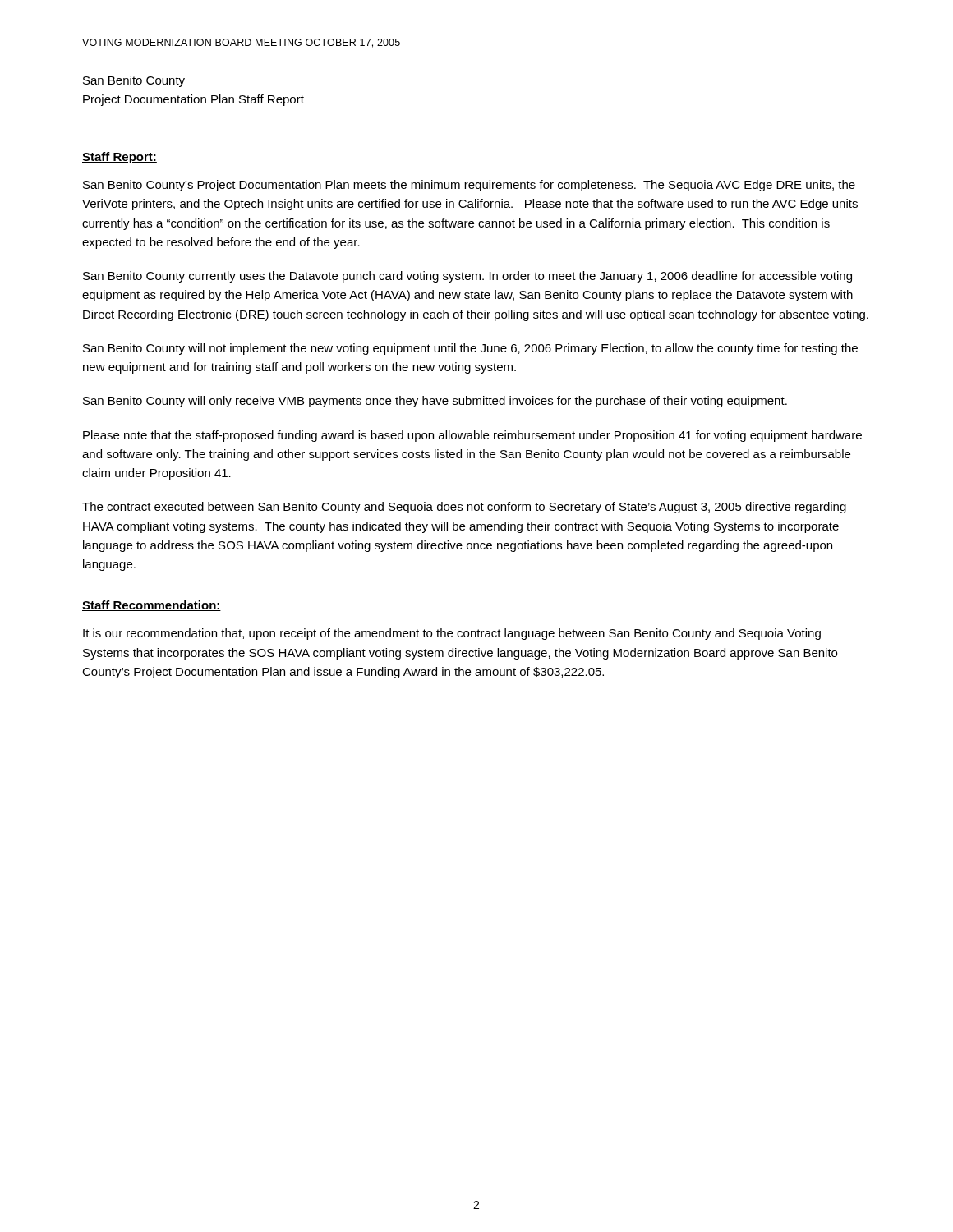
Task: Select the title that says "San Benito County Project Documentation Plan Staff Report"
Action: [193, 89]
